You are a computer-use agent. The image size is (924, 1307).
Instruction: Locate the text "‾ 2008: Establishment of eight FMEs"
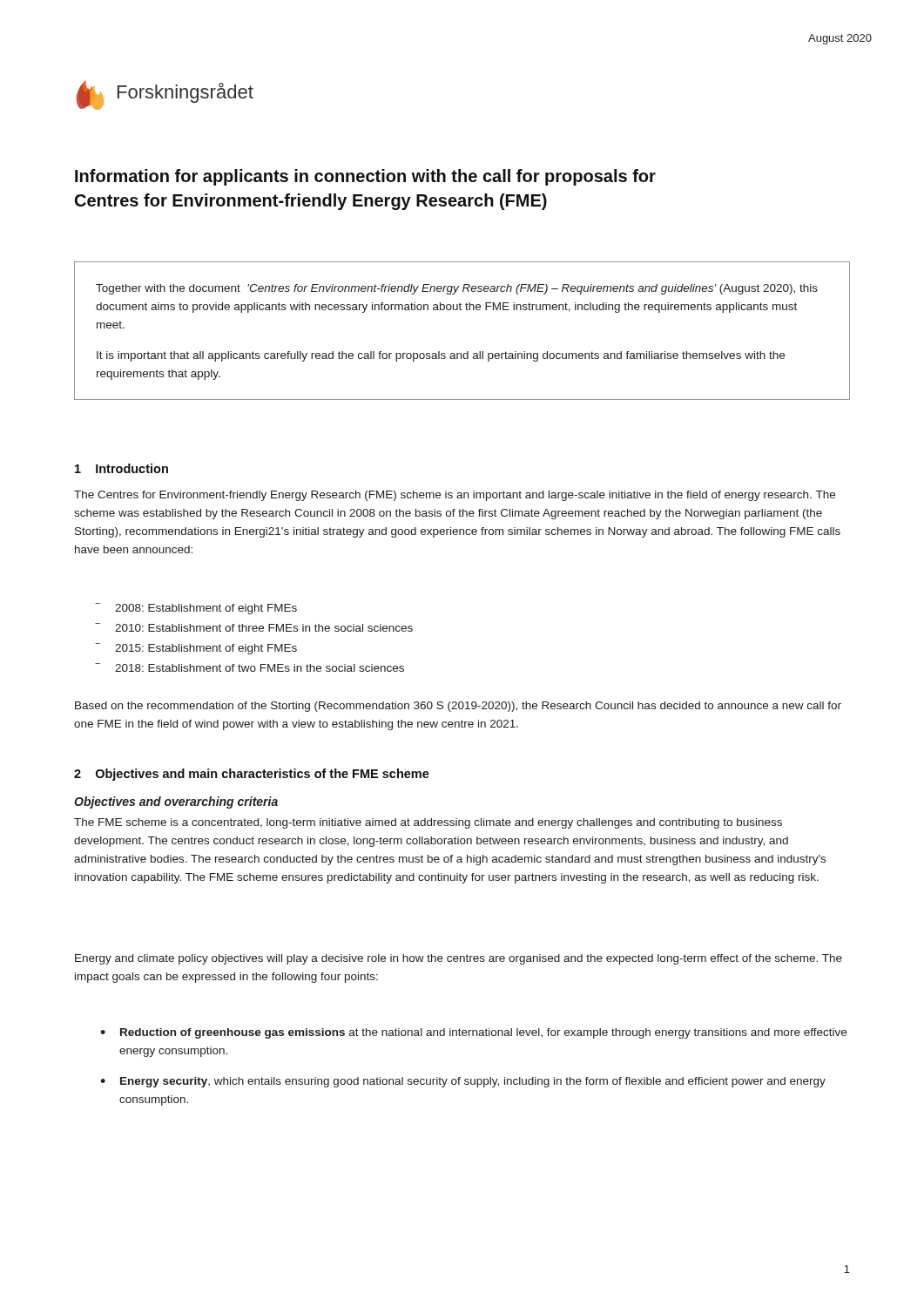pos(197,609)
